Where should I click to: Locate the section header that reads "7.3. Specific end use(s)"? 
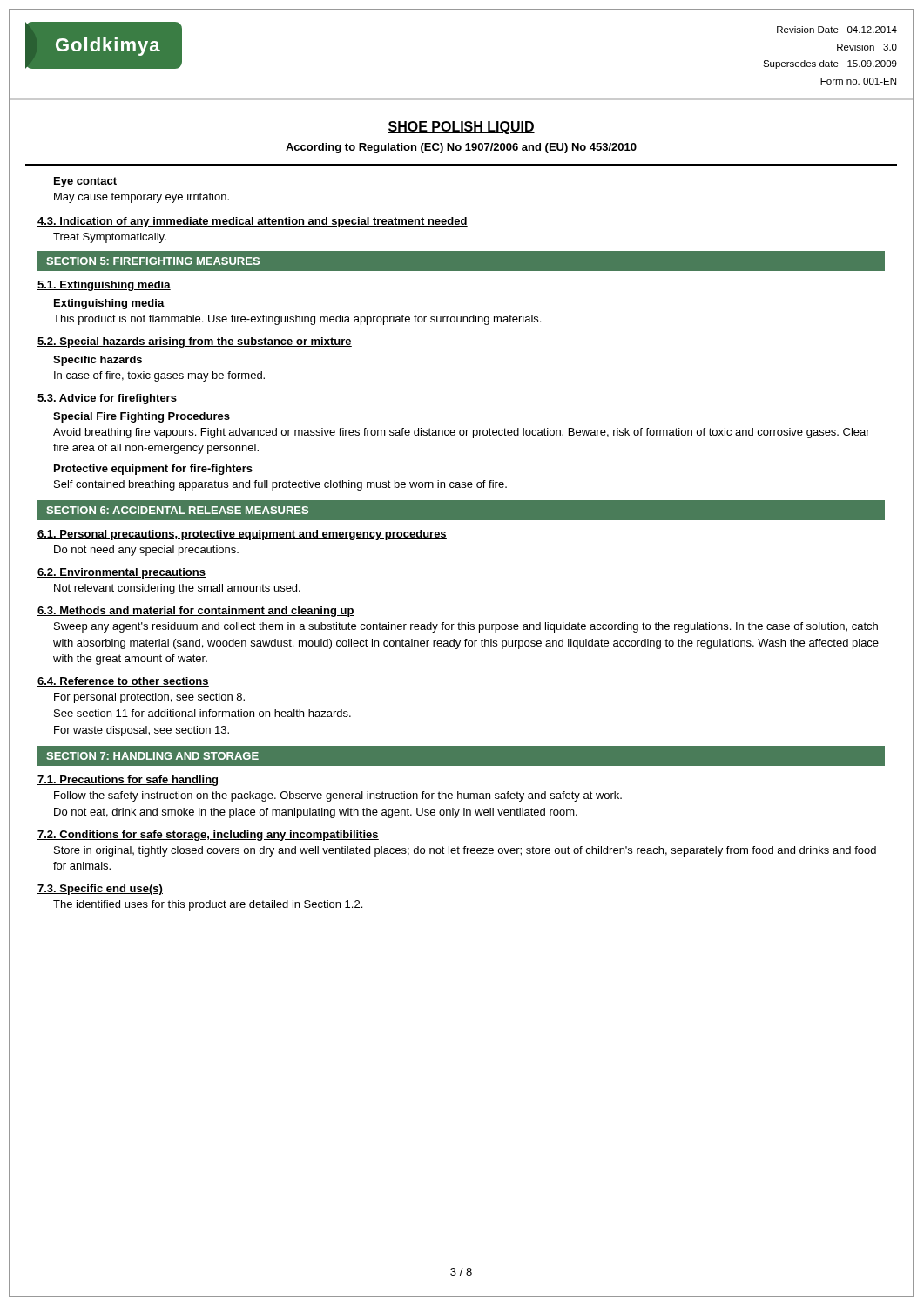point(100,888)
